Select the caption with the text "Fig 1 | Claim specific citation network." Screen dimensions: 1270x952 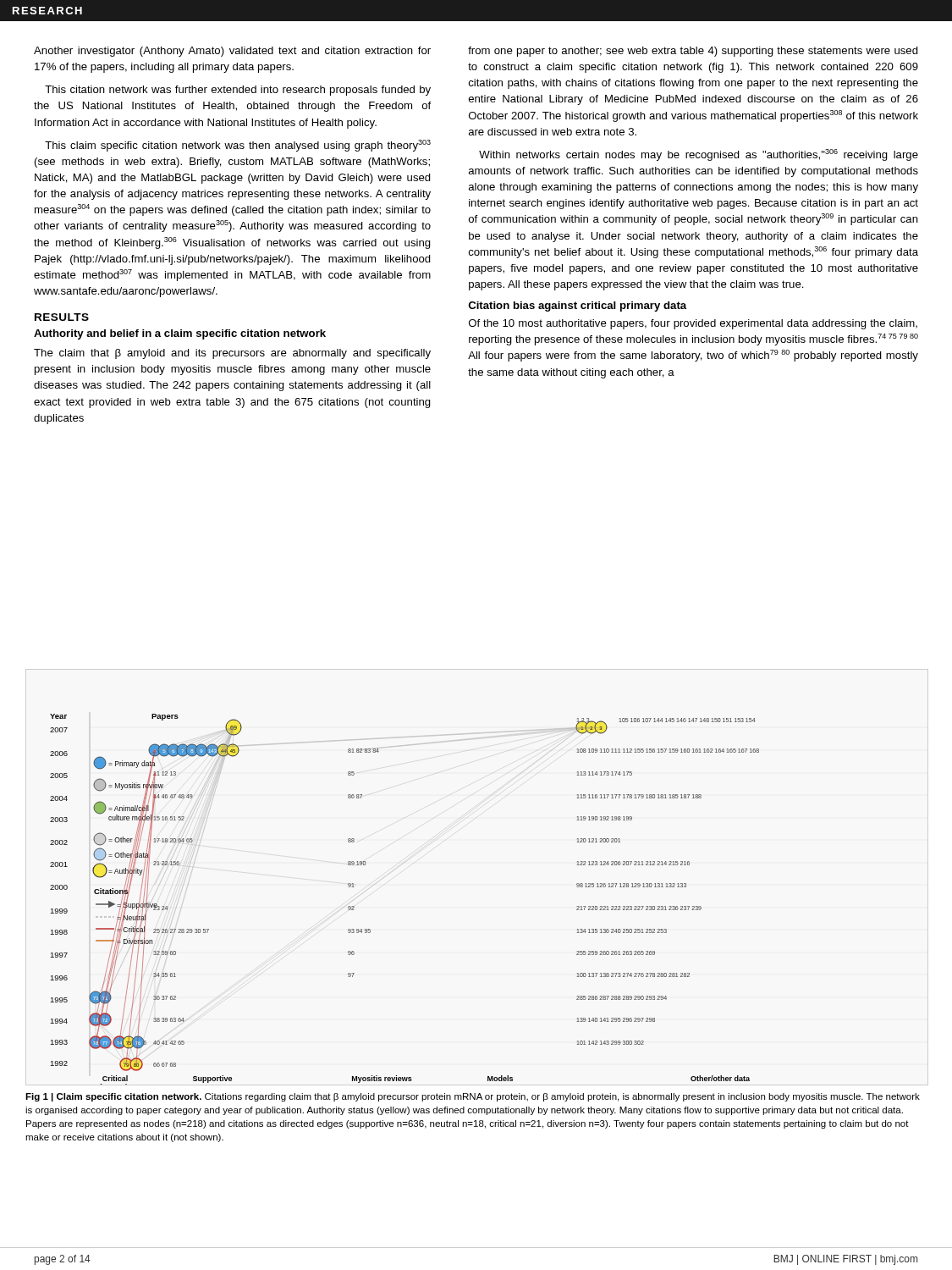point(473,1117)
